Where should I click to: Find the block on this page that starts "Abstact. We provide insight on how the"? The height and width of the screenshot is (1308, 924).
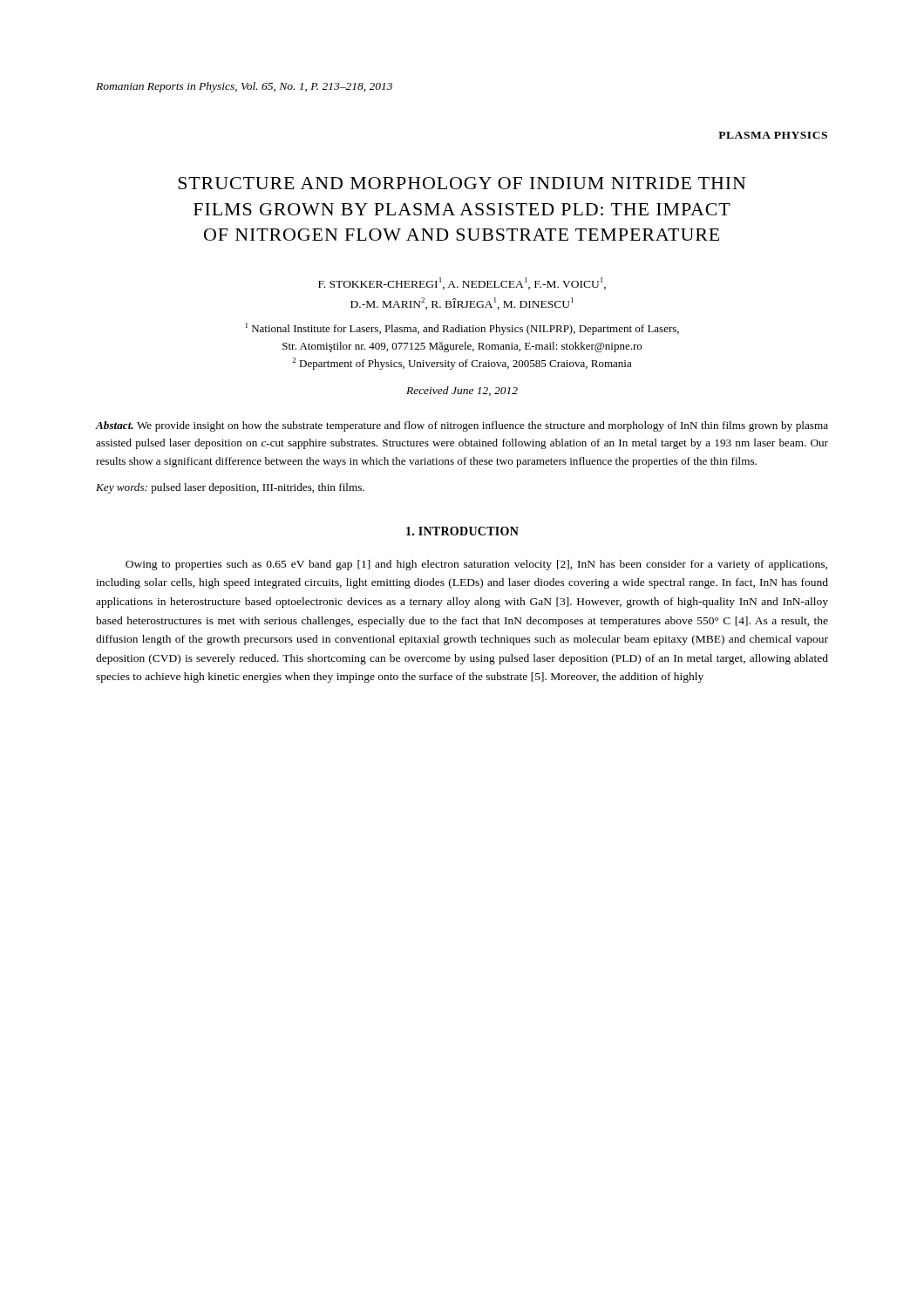click(x=462, y=443)
